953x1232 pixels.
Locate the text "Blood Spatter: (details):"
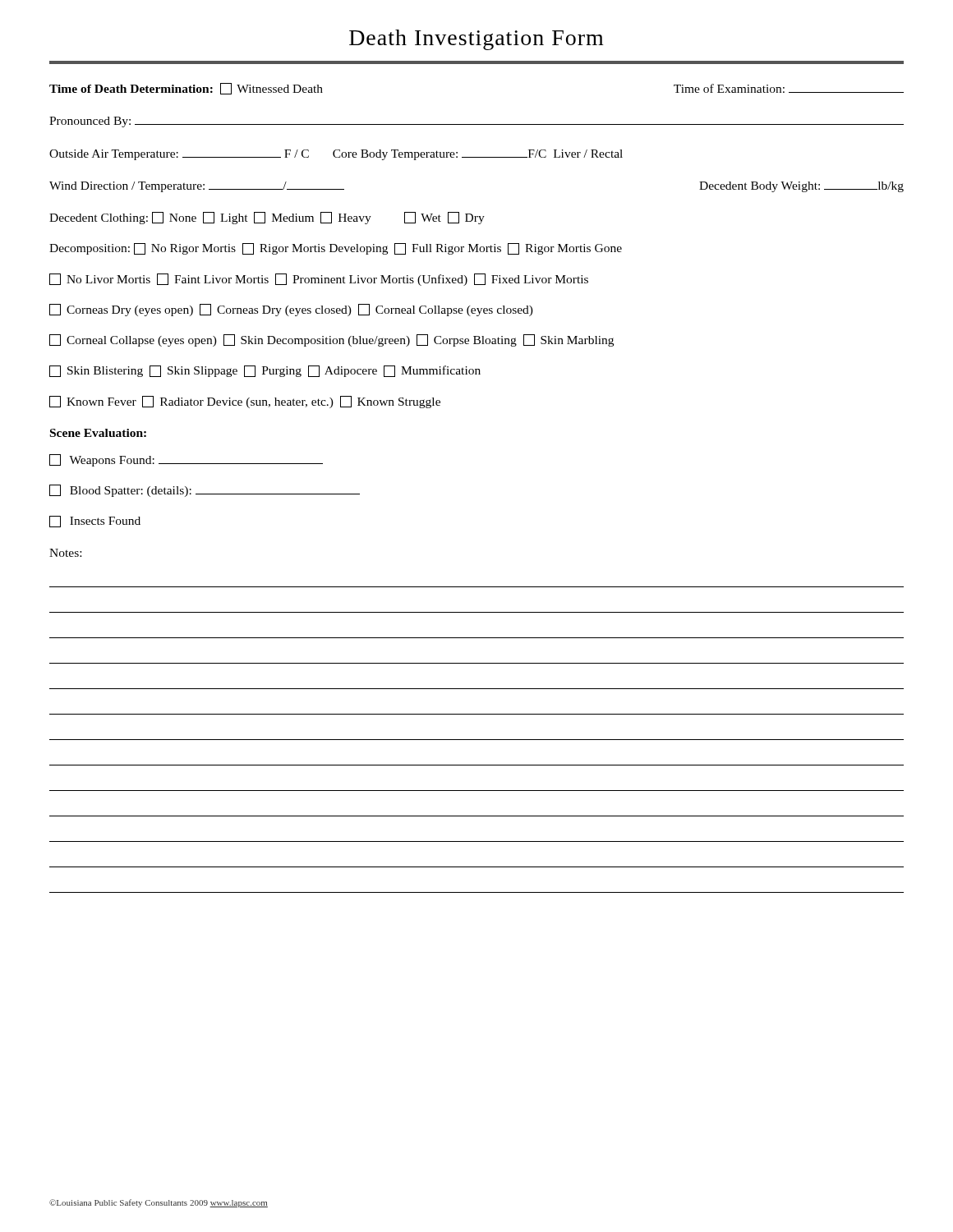[x=204, y=490]
